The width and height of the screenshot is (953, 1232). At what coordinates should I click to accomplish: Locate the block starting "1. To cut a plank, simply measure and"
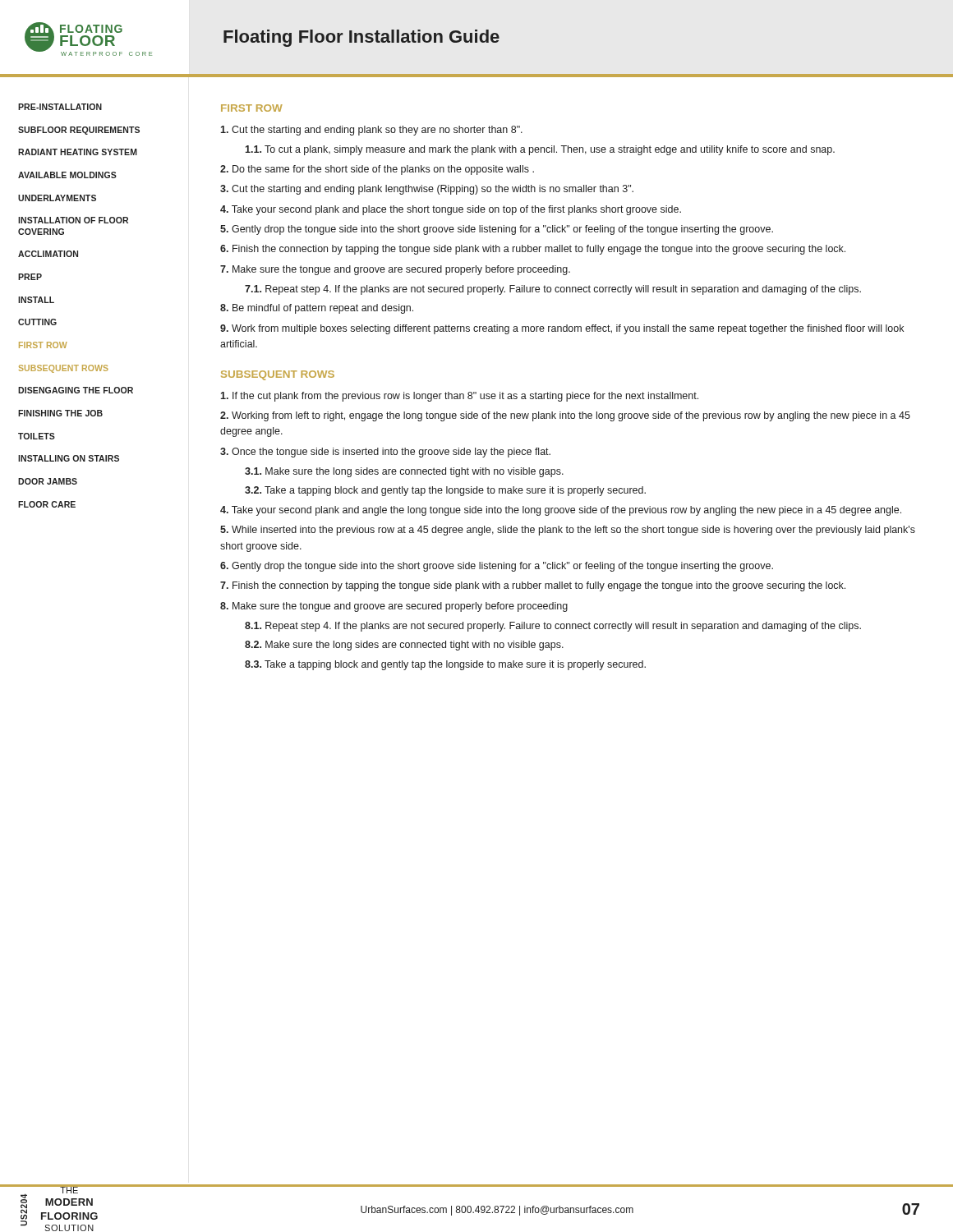540,150
